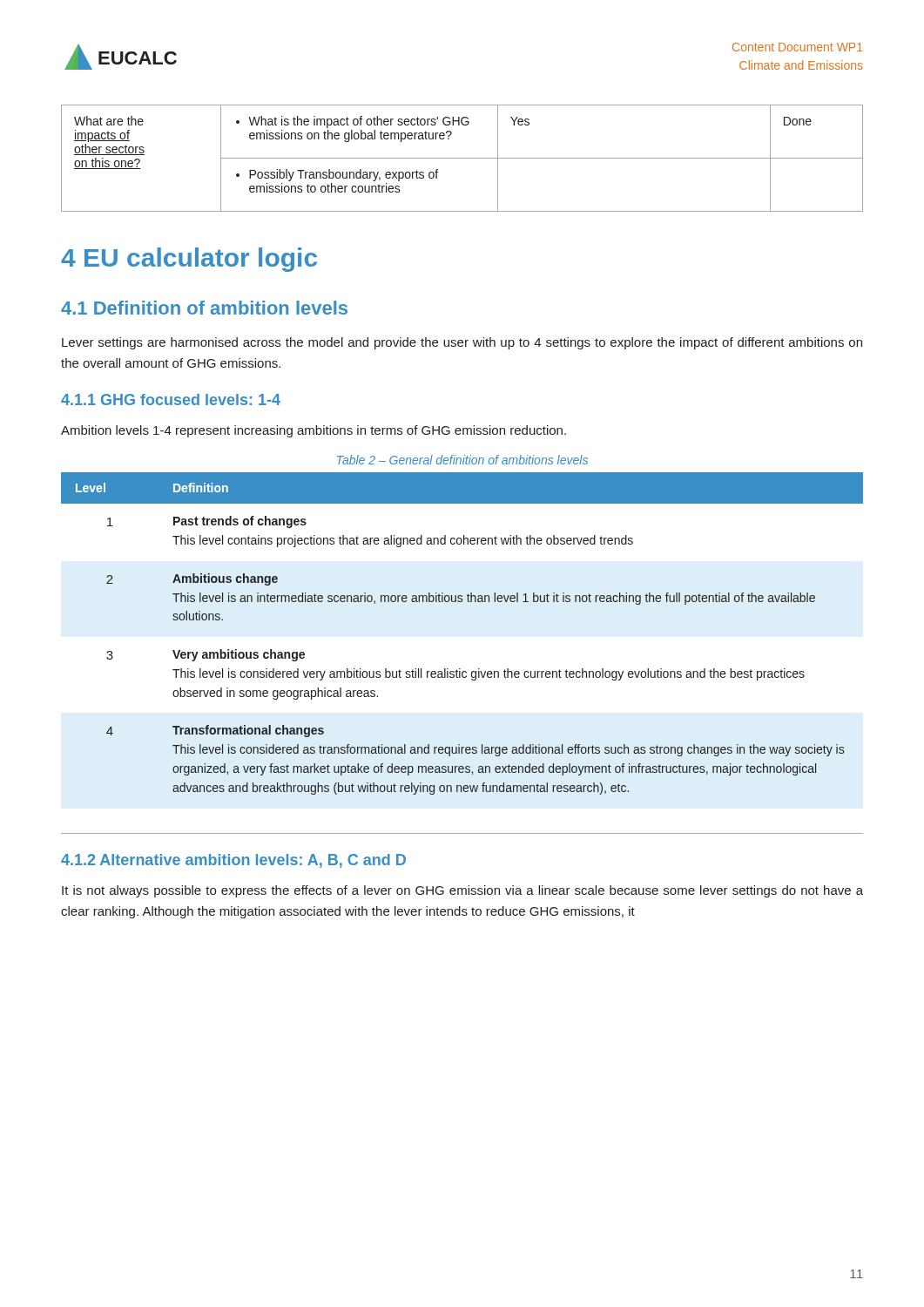Select a caption
This screenshot has height=1307, width=924.
click(462, 460)
